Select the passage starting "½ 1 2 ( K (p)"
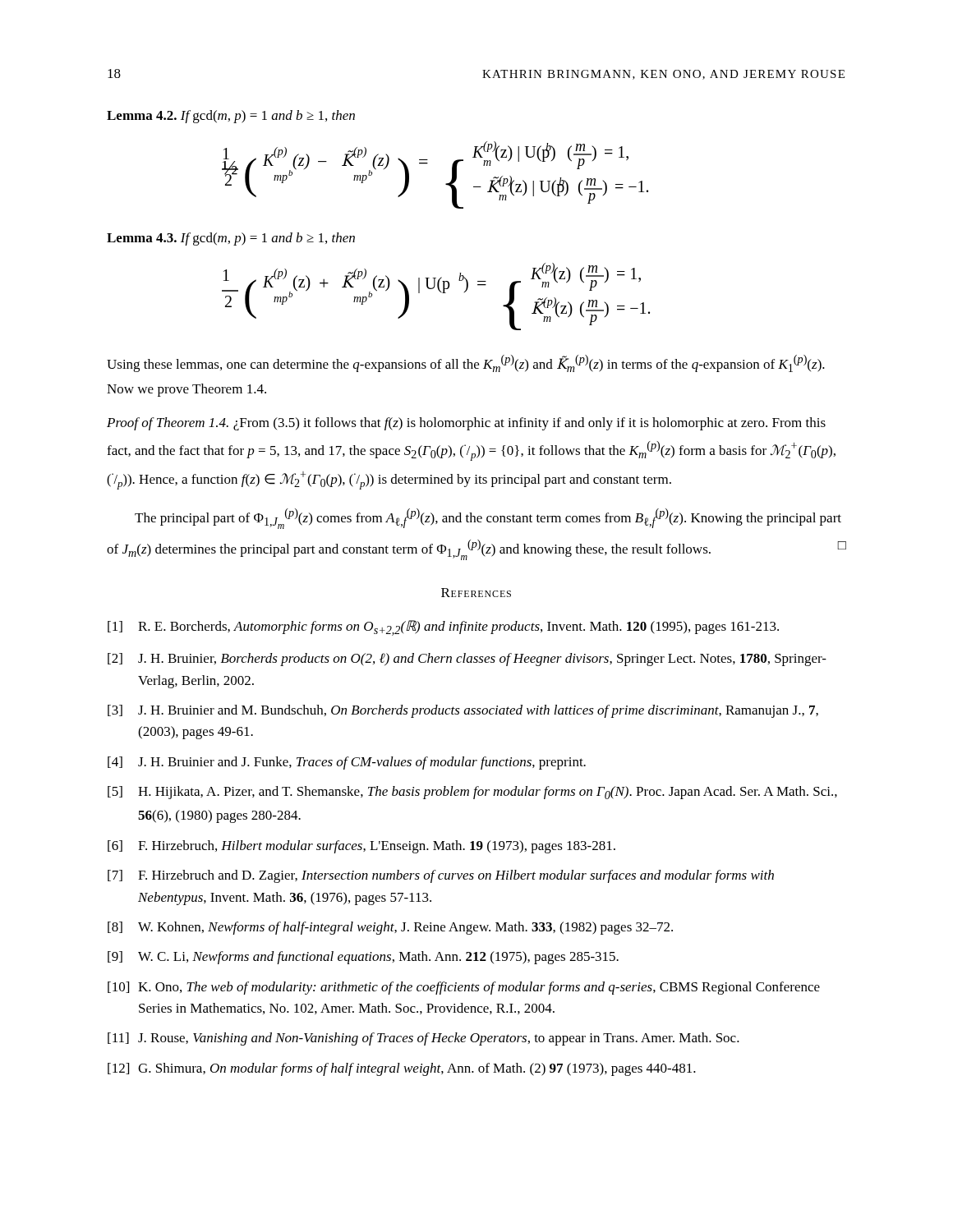Viewport: 953px width, 1232px height. coord(476,172)
